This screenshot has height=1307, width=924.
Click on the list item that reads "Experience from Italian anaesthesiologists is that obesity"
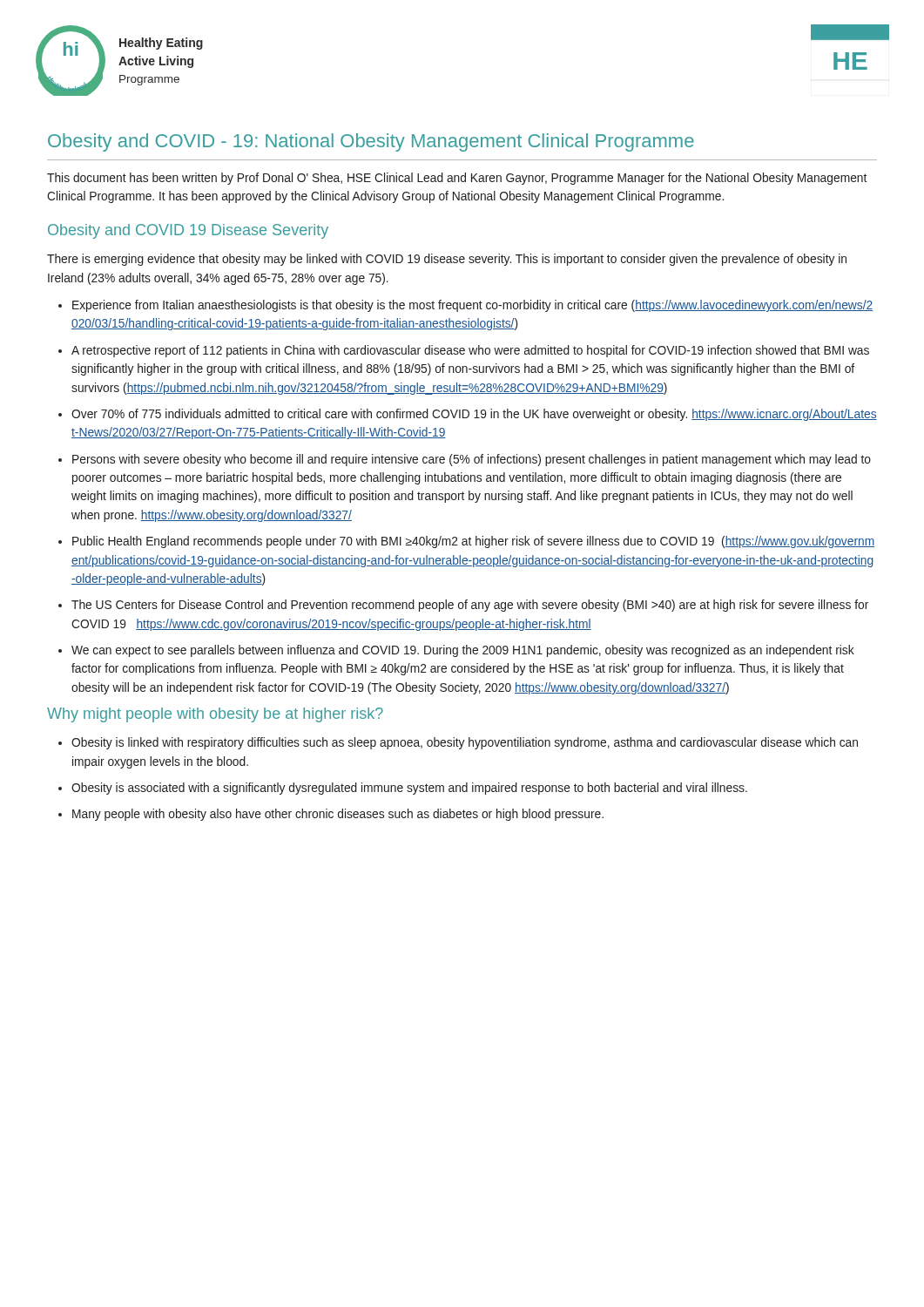(472, 315)
